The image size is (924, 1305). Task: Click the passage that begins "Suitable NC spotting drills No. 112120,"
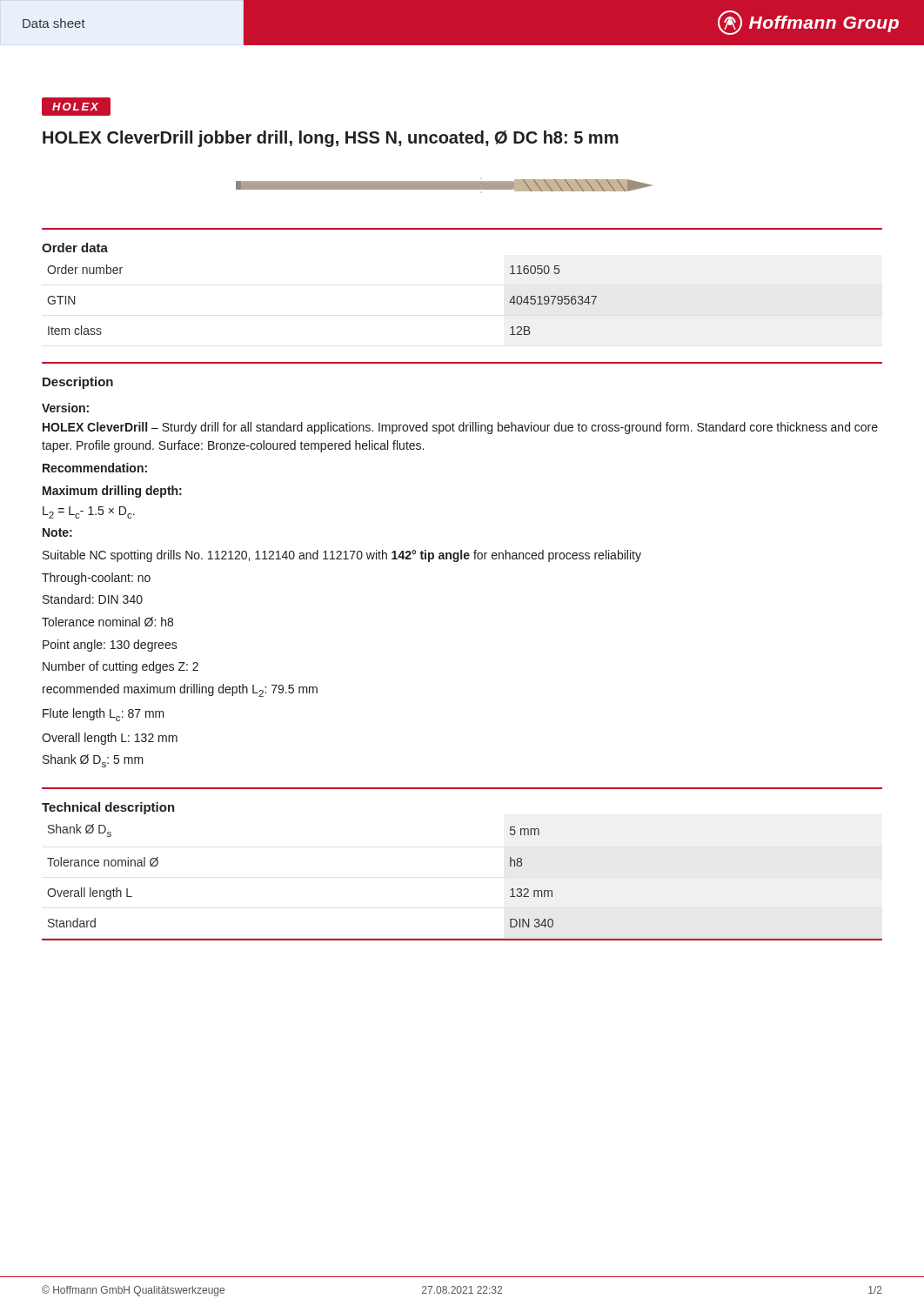(x=341, y=555)
